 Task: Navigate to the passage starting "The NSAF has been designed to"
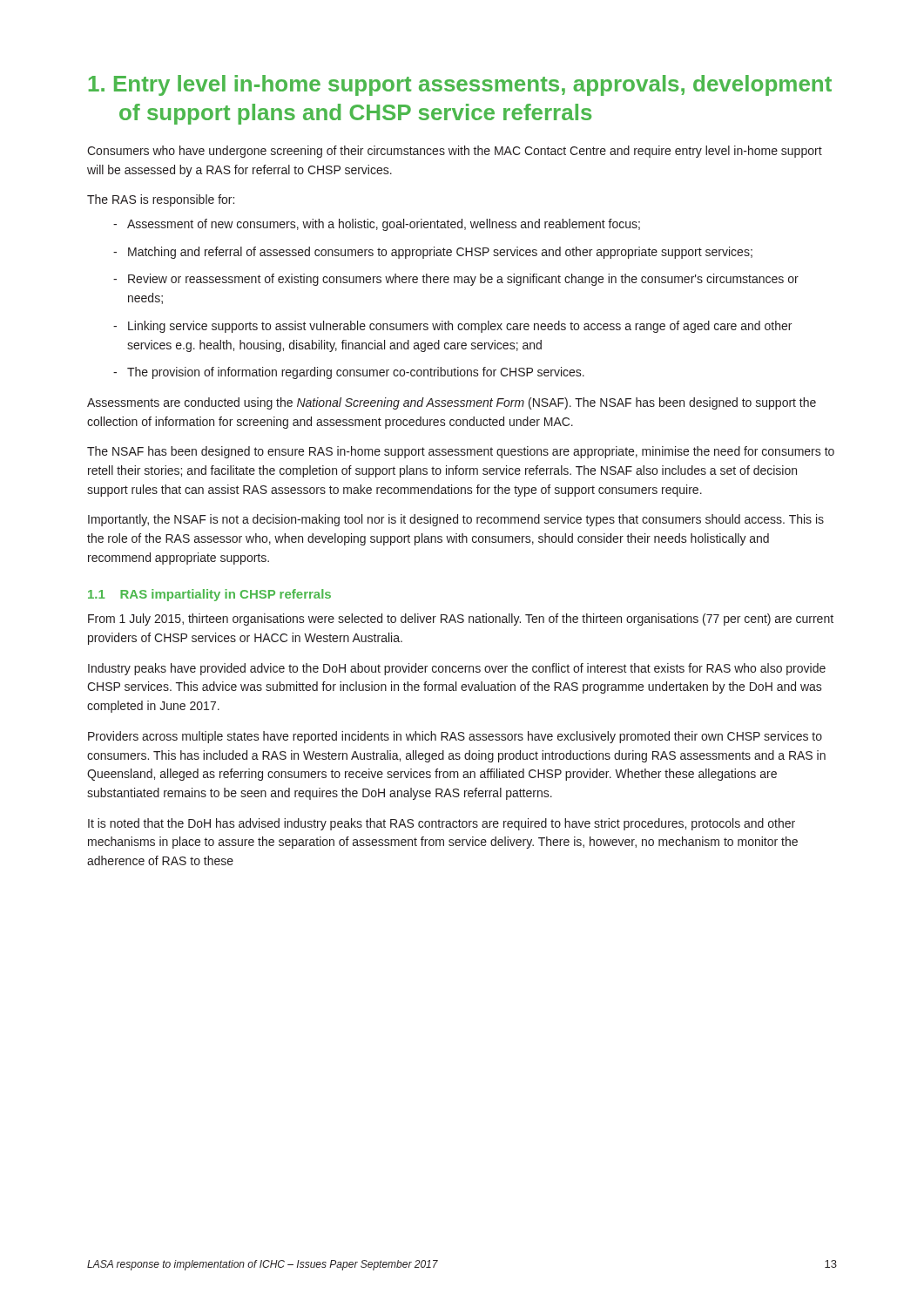(x=461, y=471)
